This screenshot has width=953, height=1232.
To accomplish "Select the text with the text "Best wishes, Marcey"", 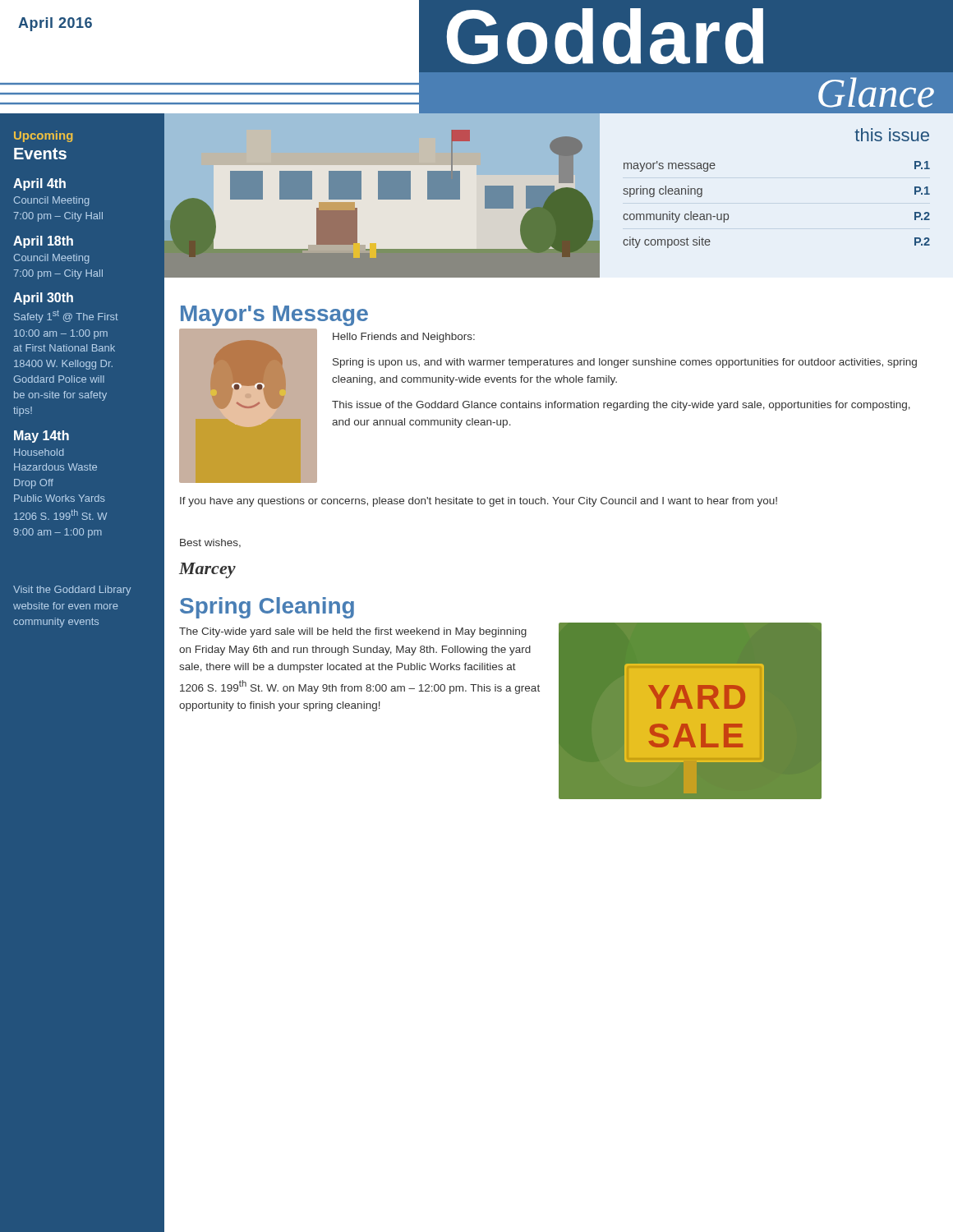I will pyautogui.click(x=210, y=557).
